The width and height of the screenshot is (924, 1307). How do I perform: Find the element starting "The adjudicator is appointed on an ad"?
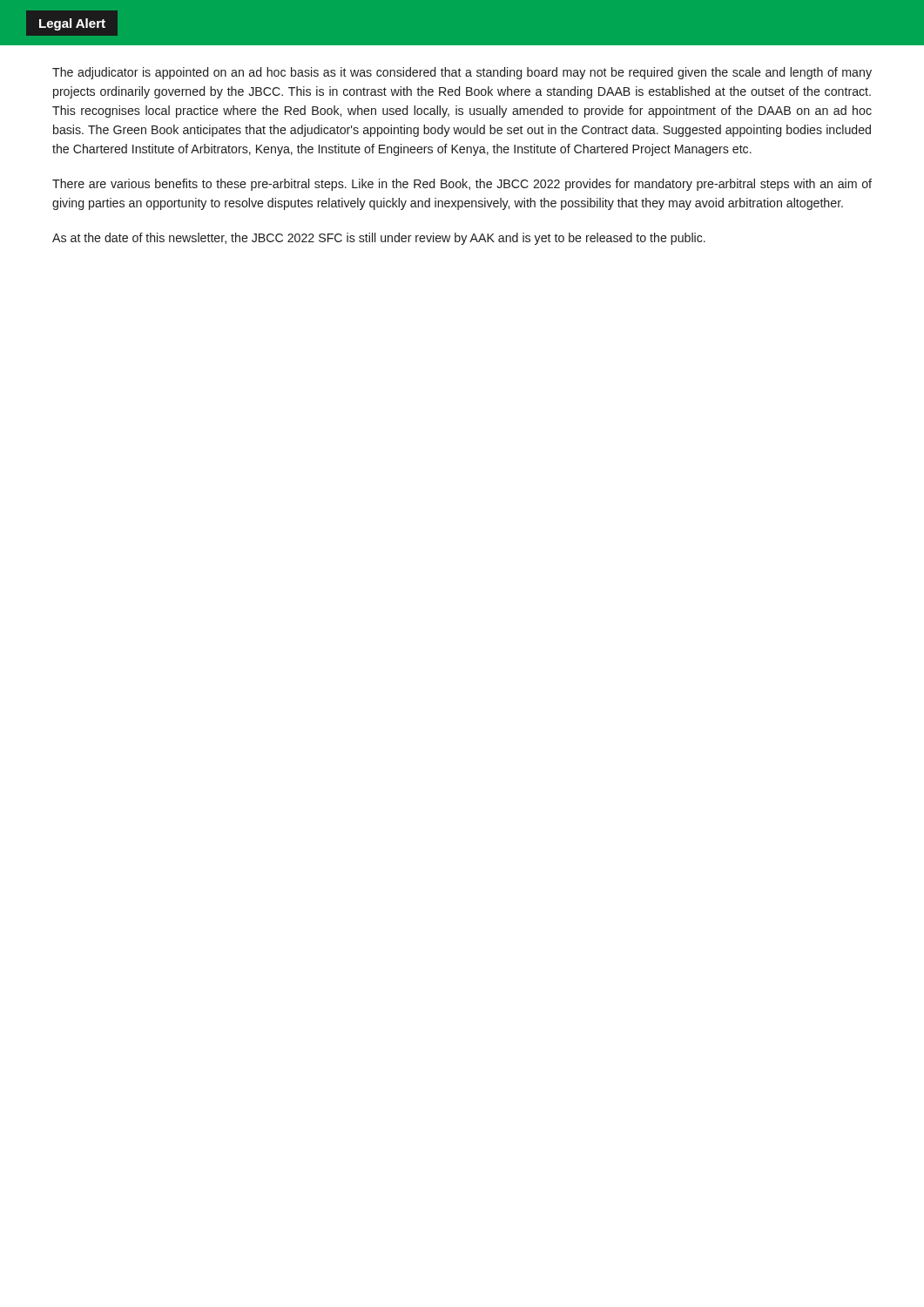pos(462,111)
